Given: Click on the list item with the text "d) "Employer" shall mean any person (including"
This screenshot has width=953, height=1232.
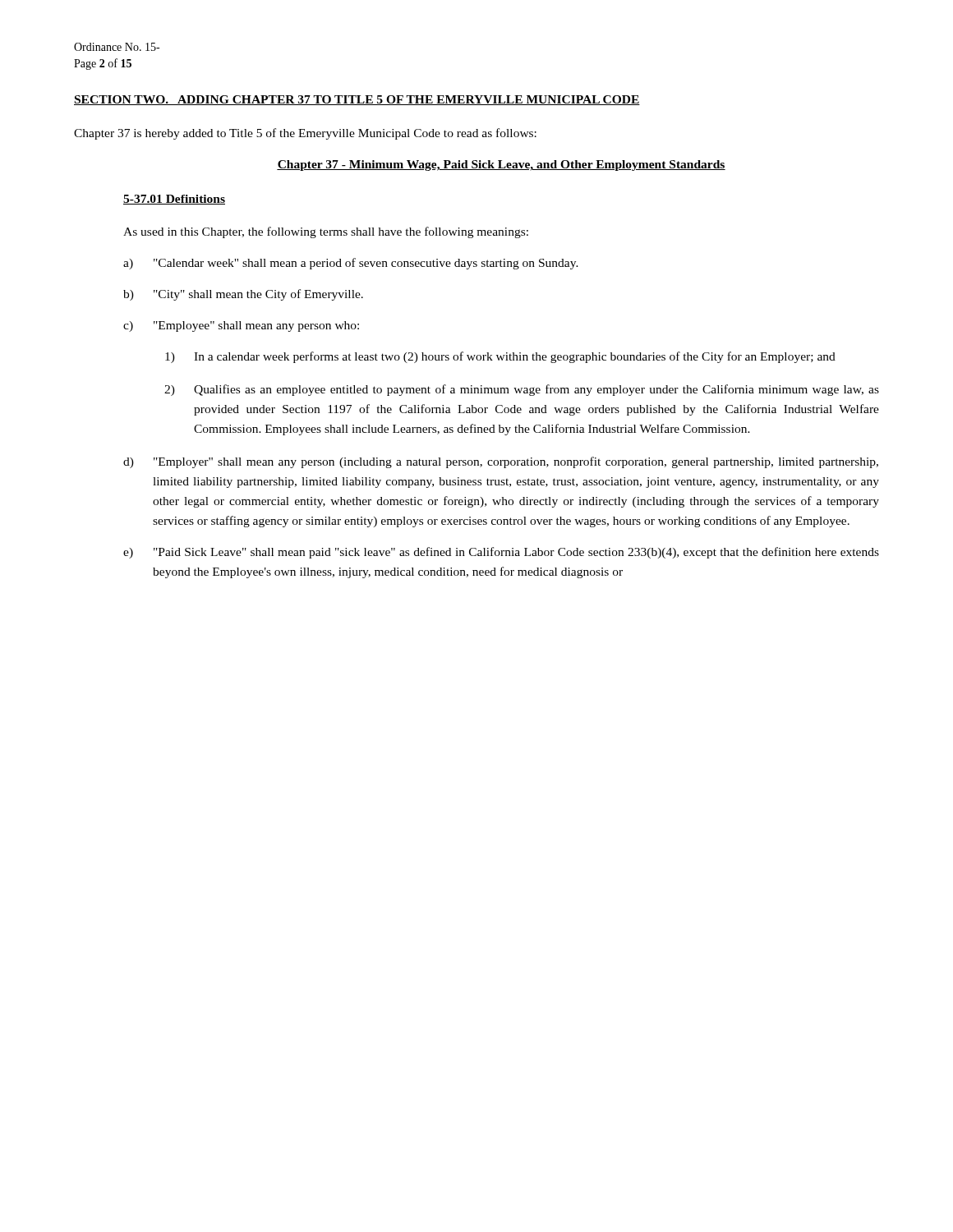Looking at the screenshot, I should coord(501,491).
